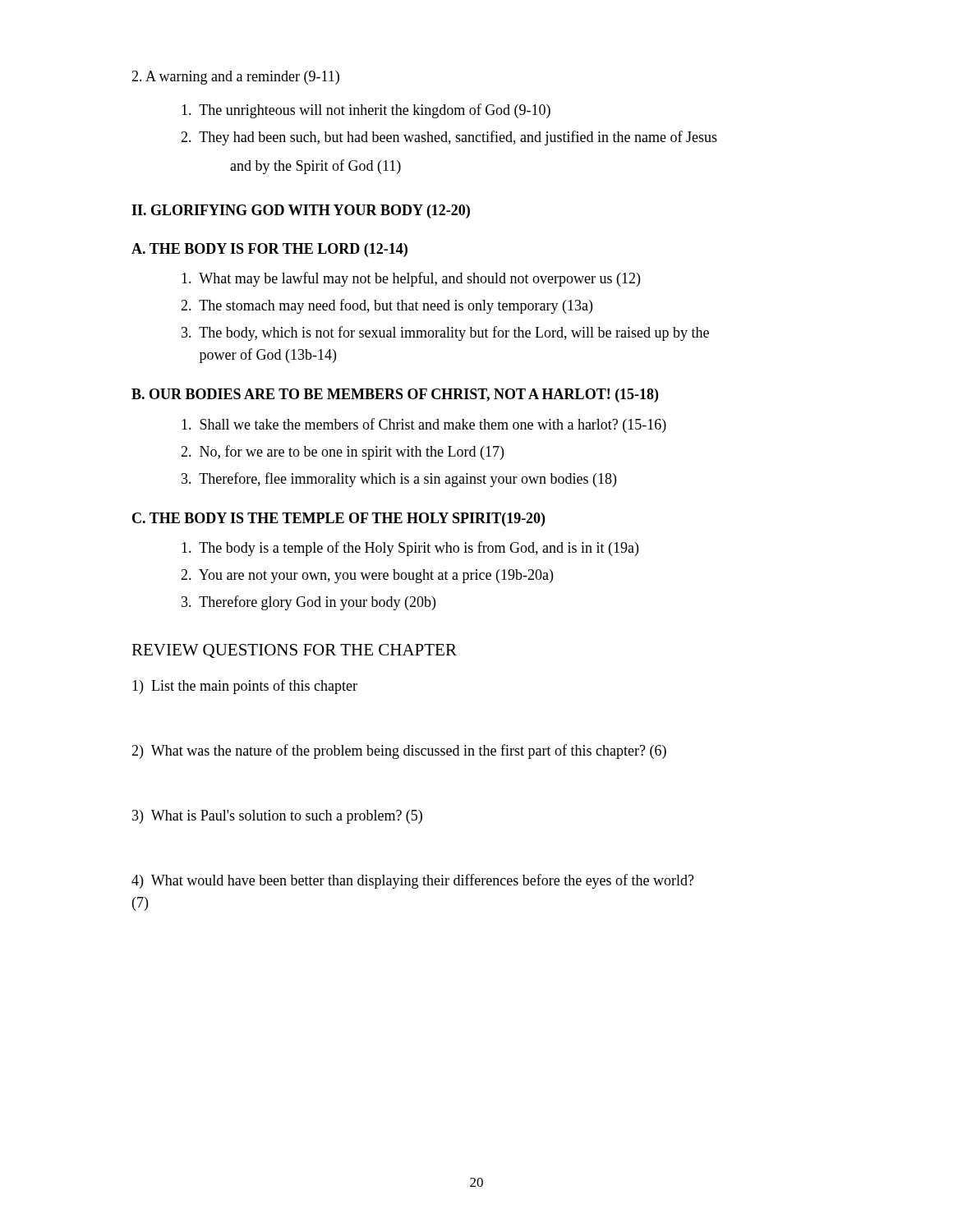The image size is (953, 1232).
Task: Select the text starting "REVIEW QUESTIONS FOR THE"
Action: coord(294,650)
